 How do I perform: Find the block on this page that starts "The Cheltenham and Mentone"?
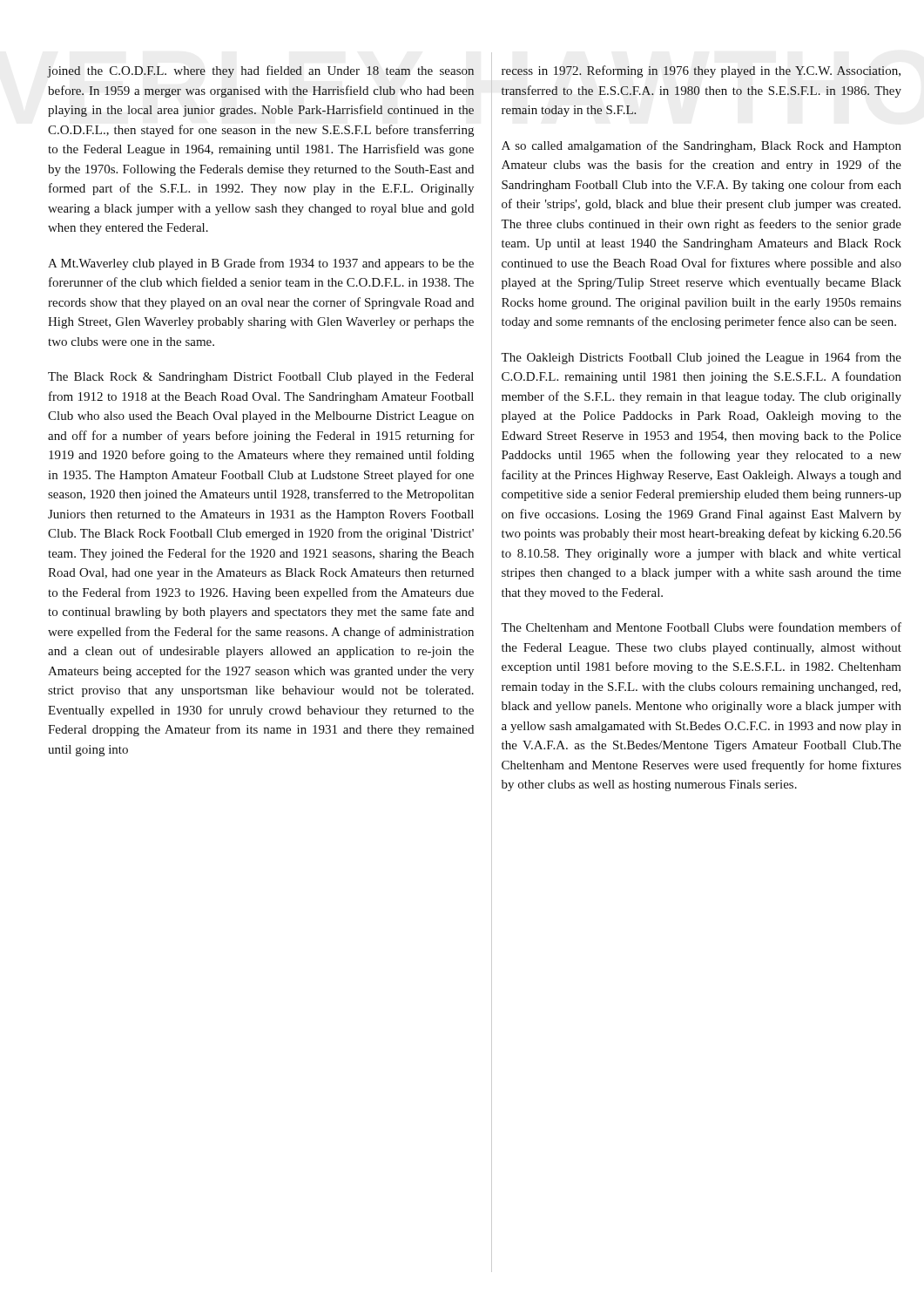[x=701, y=706]
